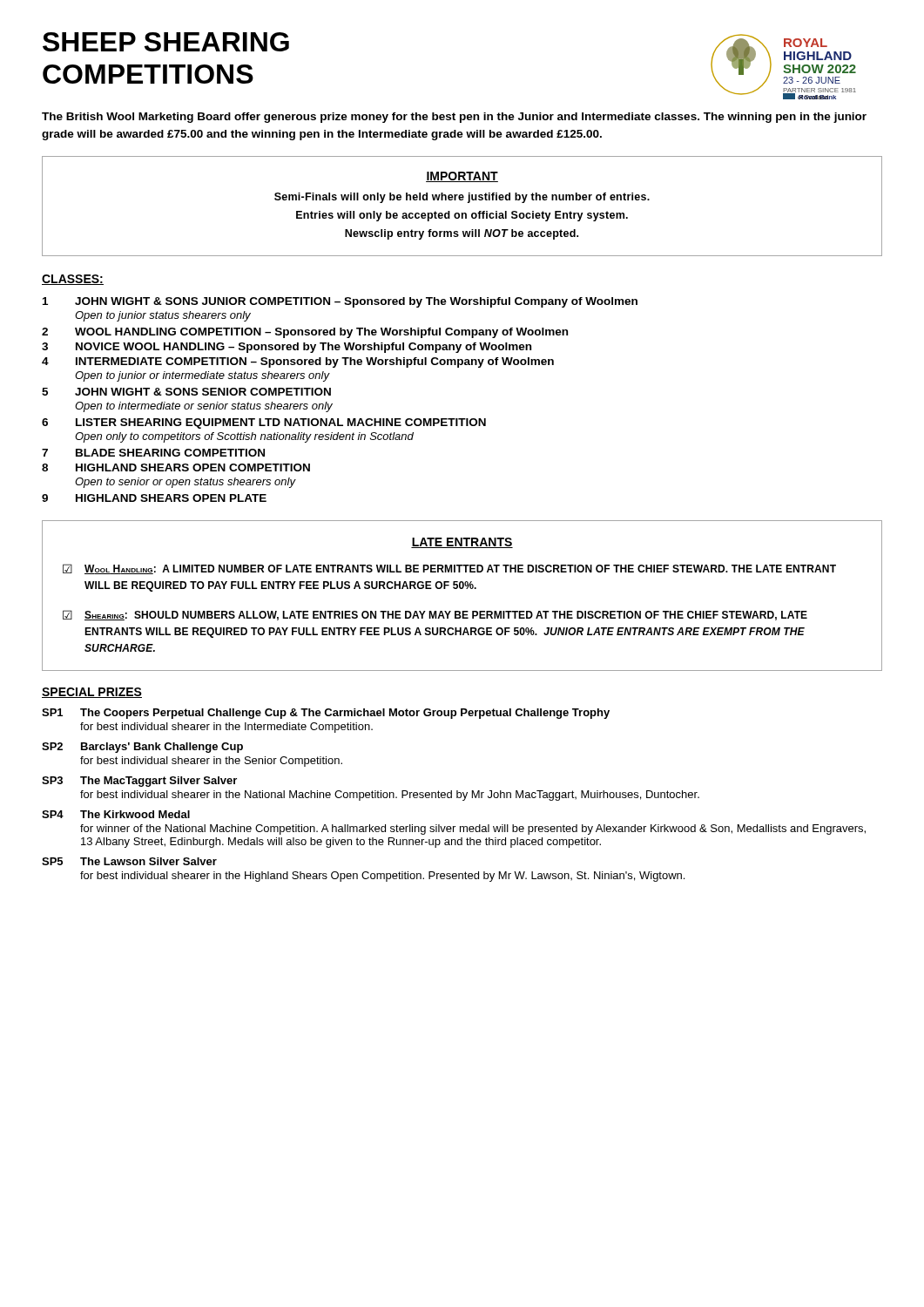924x1307 pixels.
Task: Navigate to the element starting "The British Wool"
Action: tap(454, 125)
